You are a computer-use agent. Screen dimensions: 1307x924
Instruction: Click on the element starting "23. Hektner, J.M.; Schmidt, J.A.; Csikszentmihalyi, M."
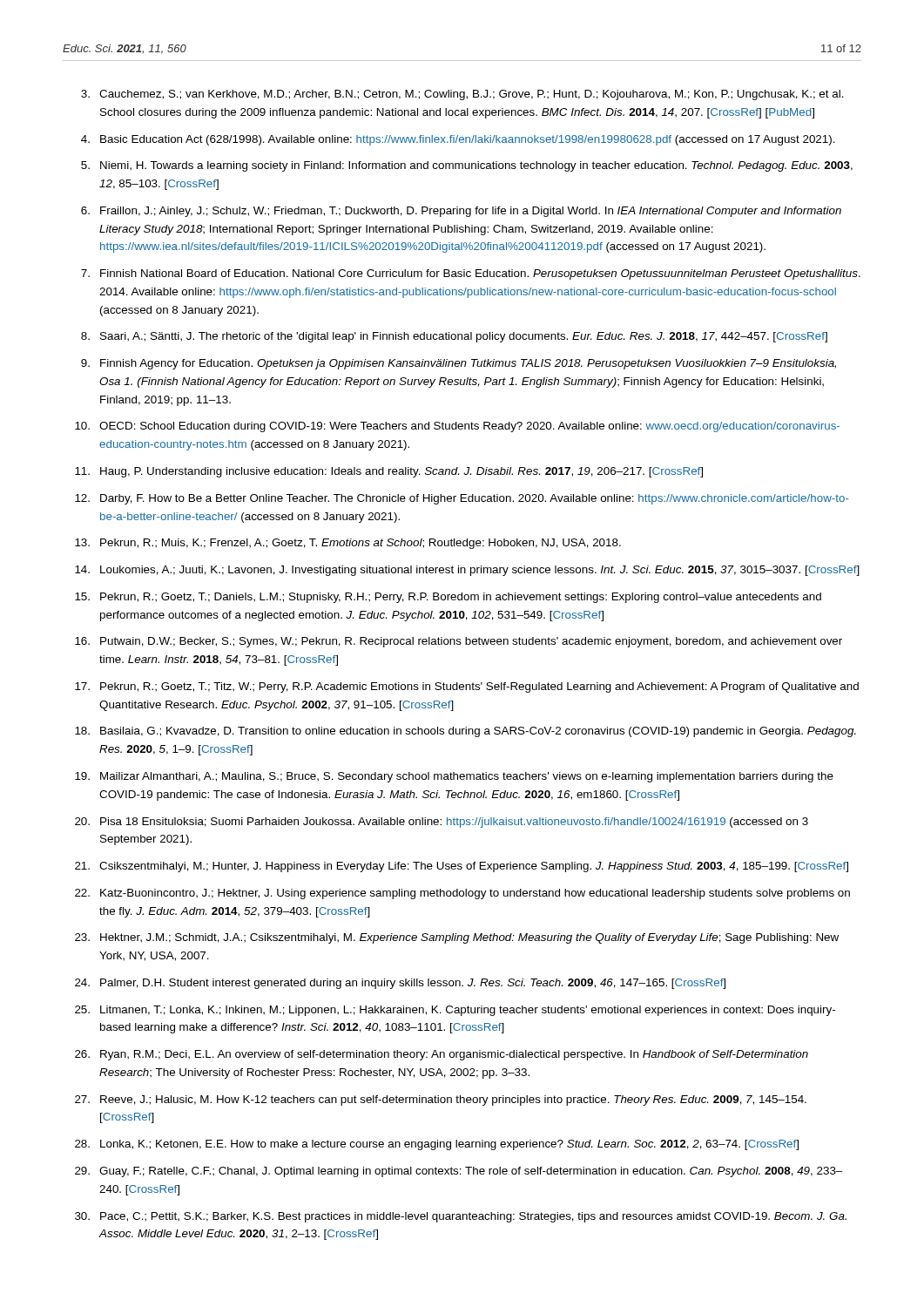(462, 947)
